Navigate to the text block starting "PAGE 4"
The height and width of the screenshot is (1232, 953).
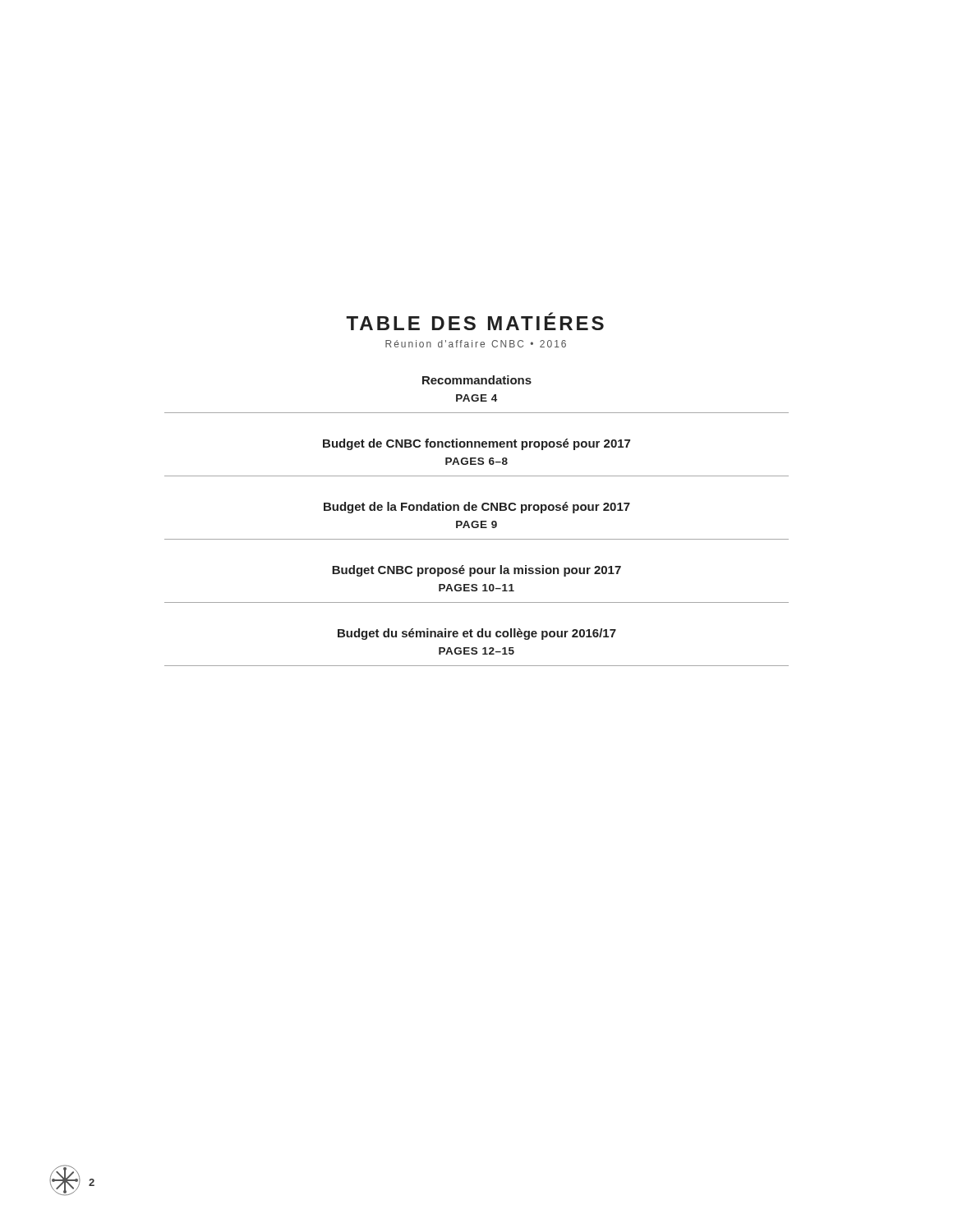476,398
